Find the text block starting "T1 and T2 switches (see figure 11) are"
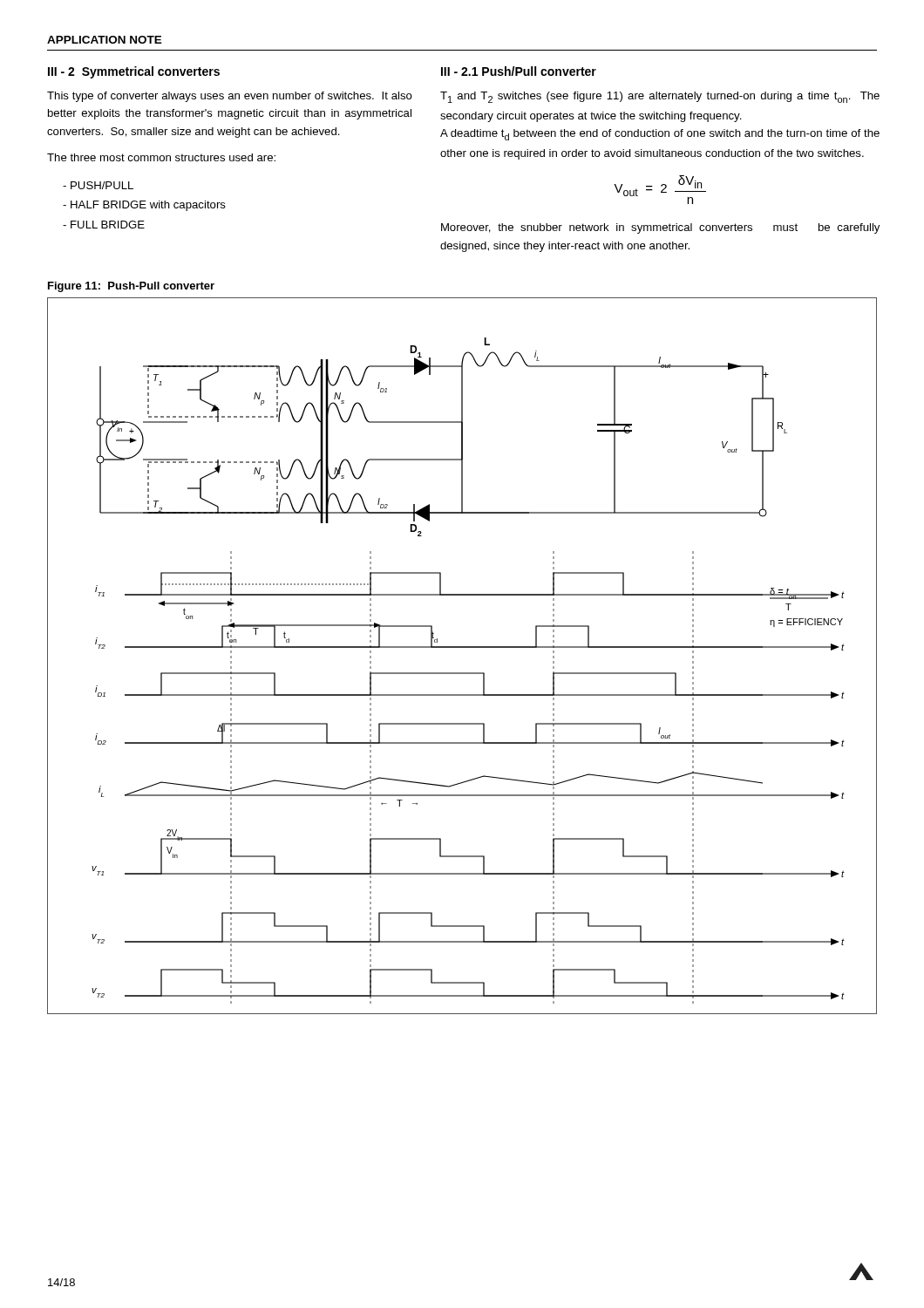The height and width of the screenshot is (1308, 924). (x=660, y=124)
